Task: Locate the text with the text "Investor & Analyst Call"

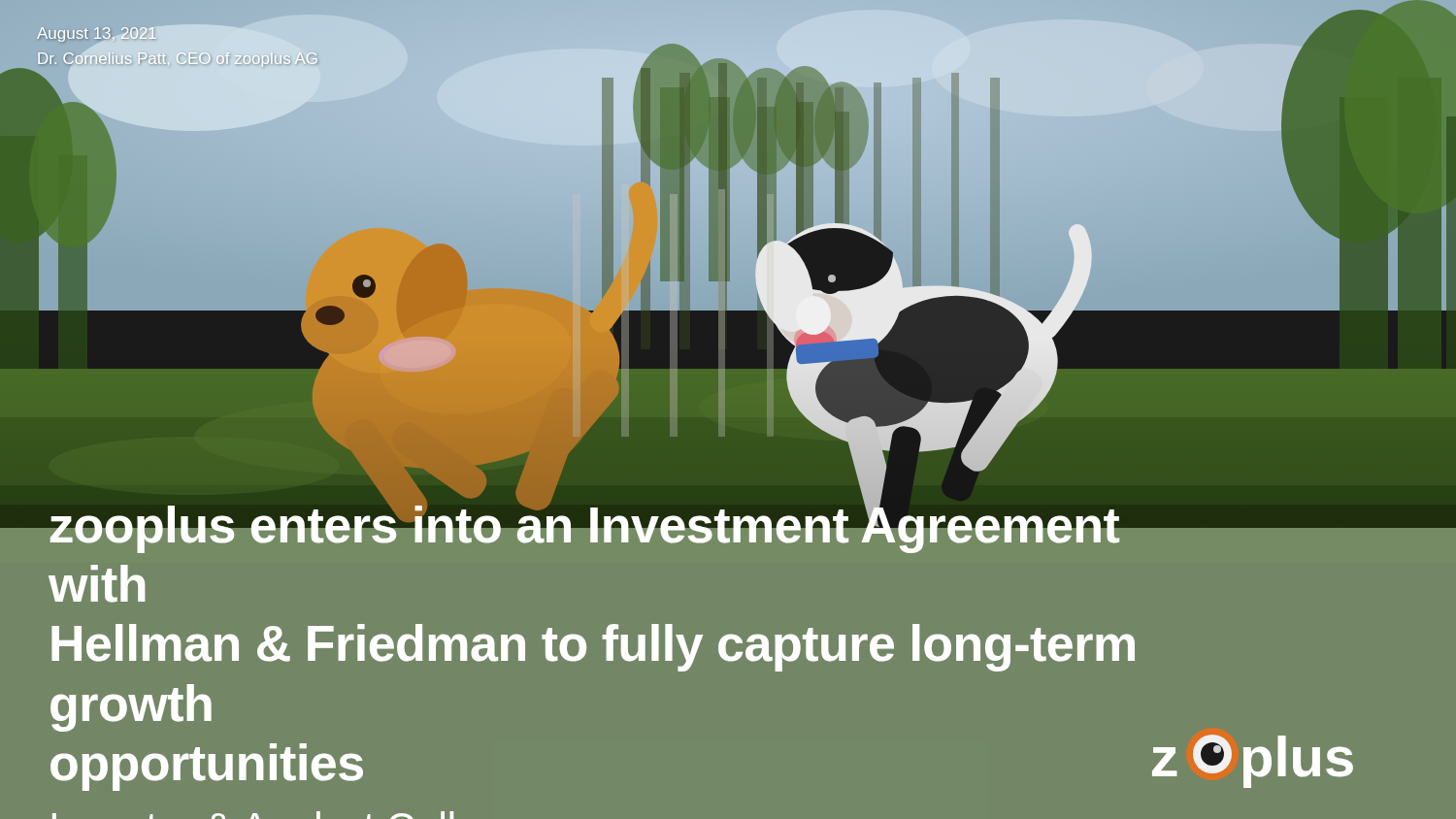Action: (252, 812)
